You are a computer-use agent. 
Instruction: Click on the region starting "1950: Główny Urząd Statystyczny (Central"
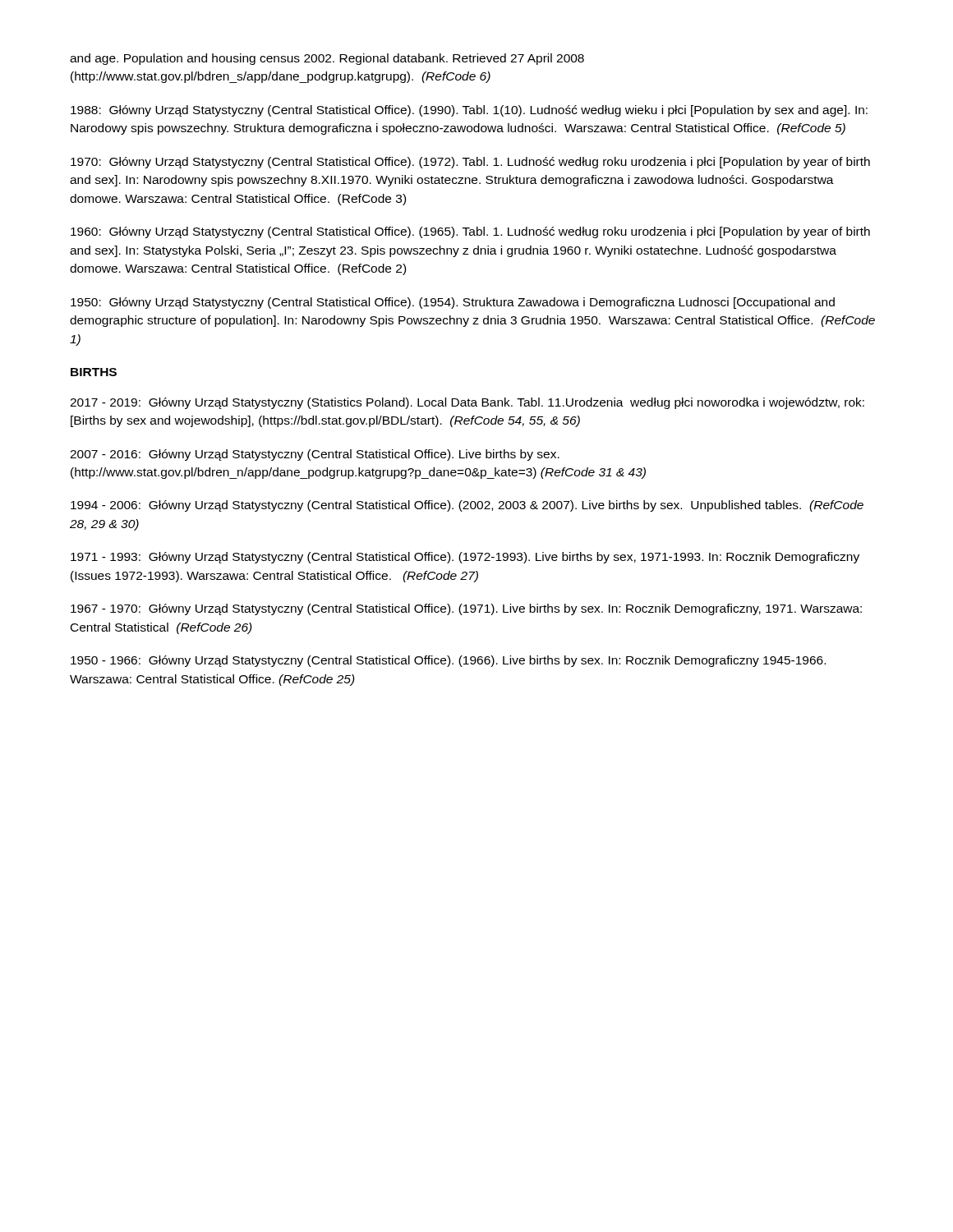coord(473,320)
